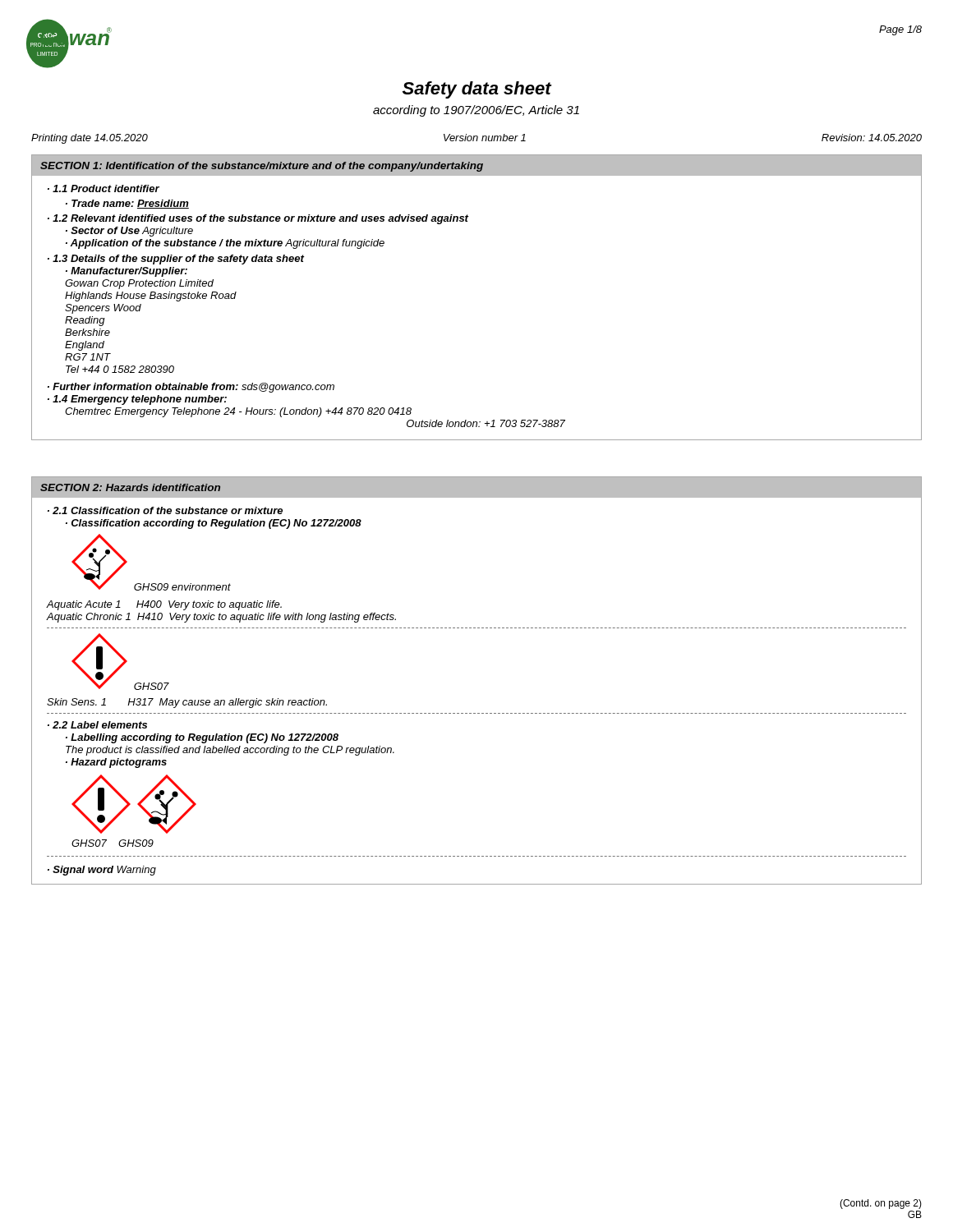
Task: Find the text block containing "Aquatic Acute 1 H400 Very"
Action: pyautogui.click(x=222, y=610)
